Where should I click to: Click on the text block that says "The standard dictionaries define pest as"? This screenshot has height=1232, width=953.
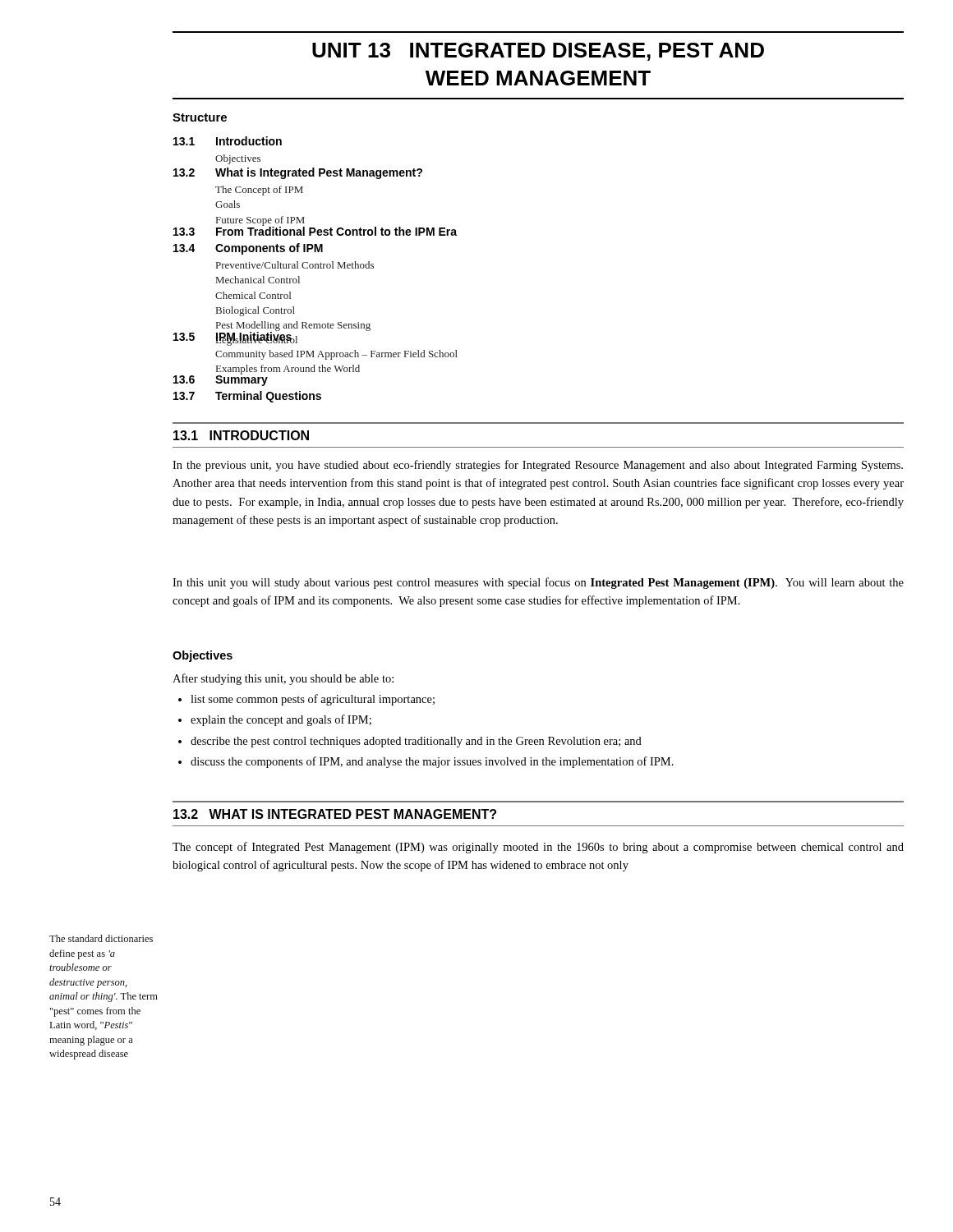pos(103,996)
